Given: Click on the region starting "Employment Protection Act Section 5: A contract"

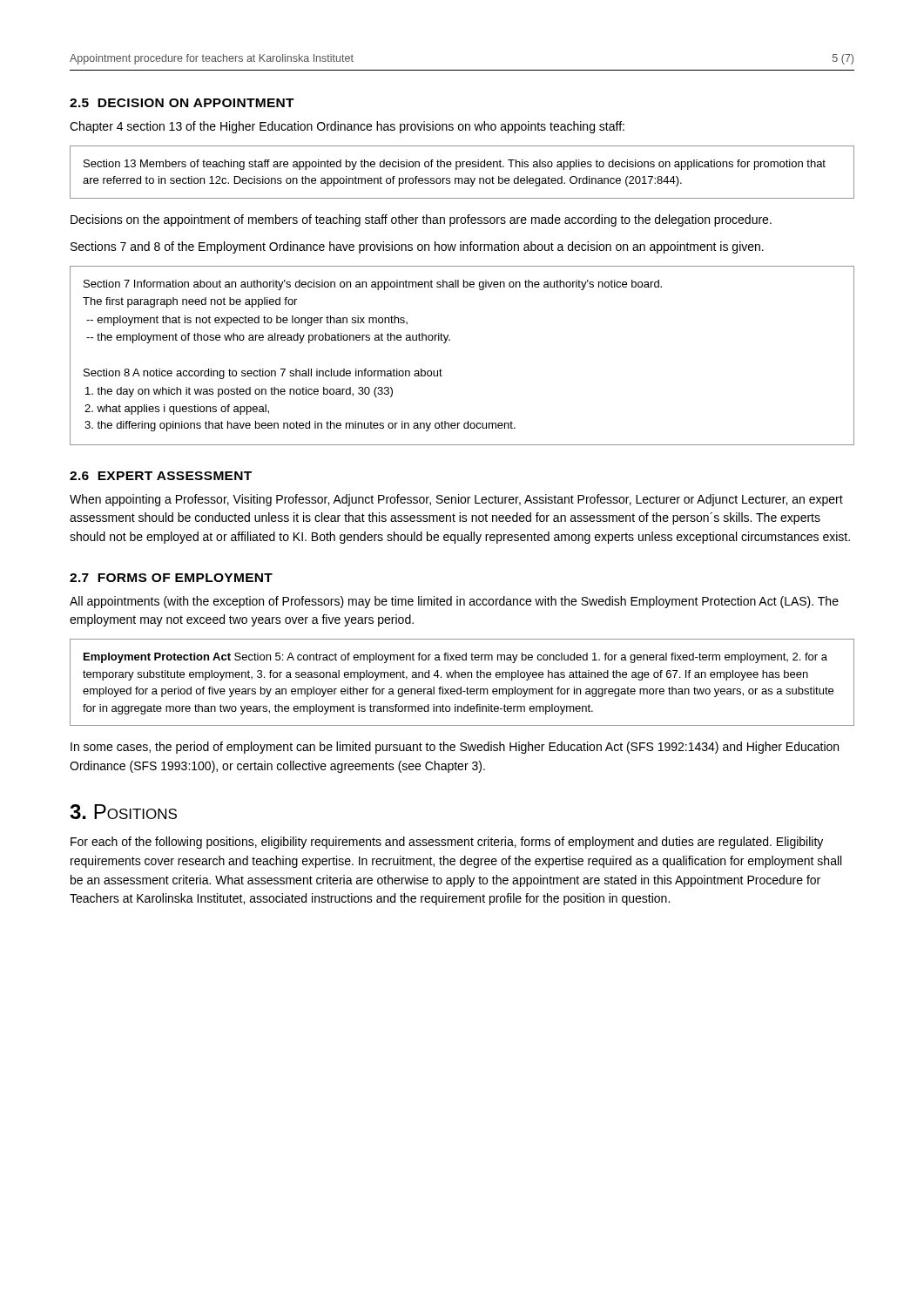Looking at the screenshot, I should coord(458,682).
